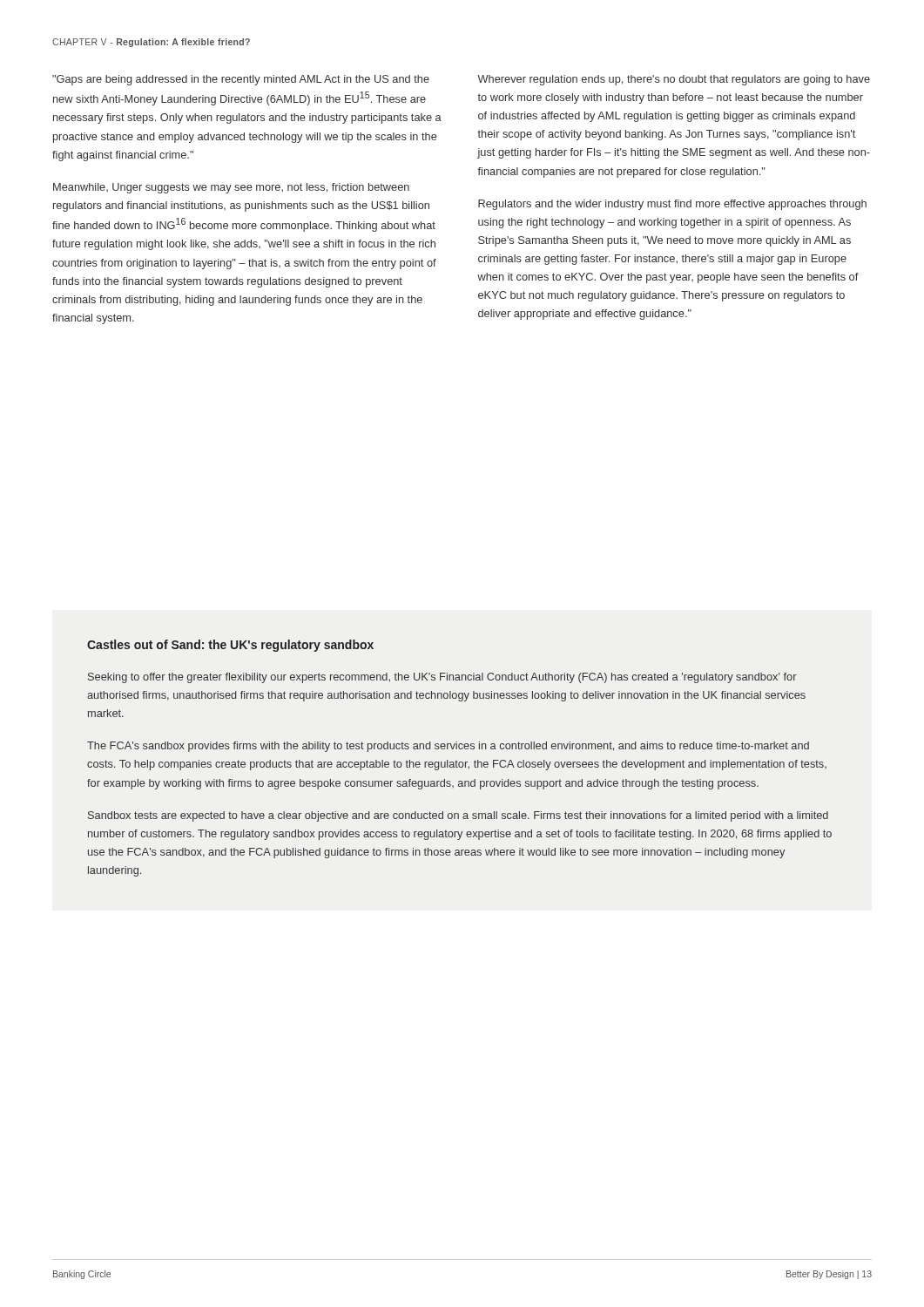The image size is (924, 1307).
Task: Click the passage that begins "Wherever regulation ends up, there's no doubt that"
Action: point(675,196)
